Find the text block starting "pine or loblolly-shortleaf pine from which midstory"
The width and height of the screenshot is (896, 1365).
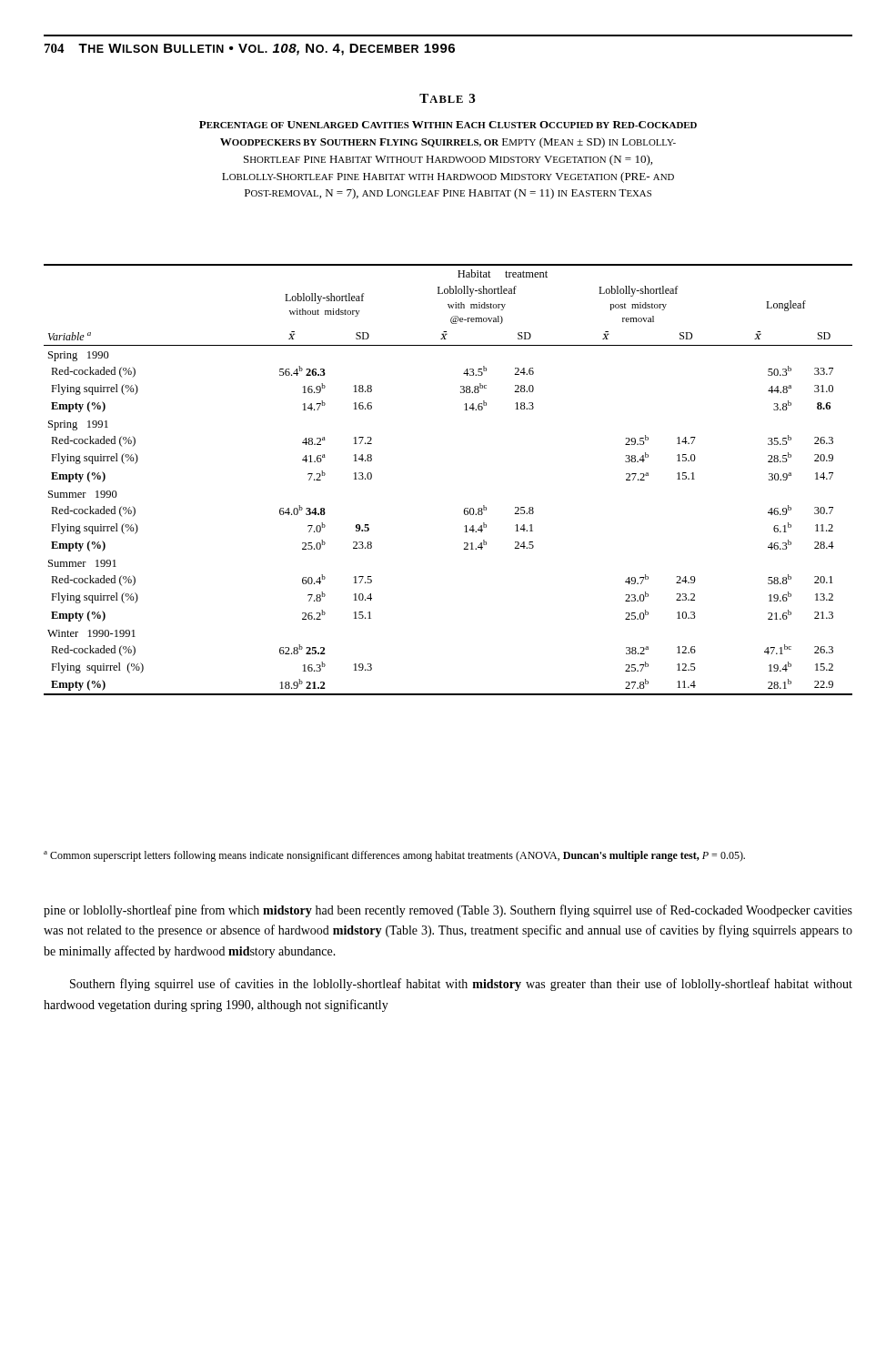coord(448,911)
